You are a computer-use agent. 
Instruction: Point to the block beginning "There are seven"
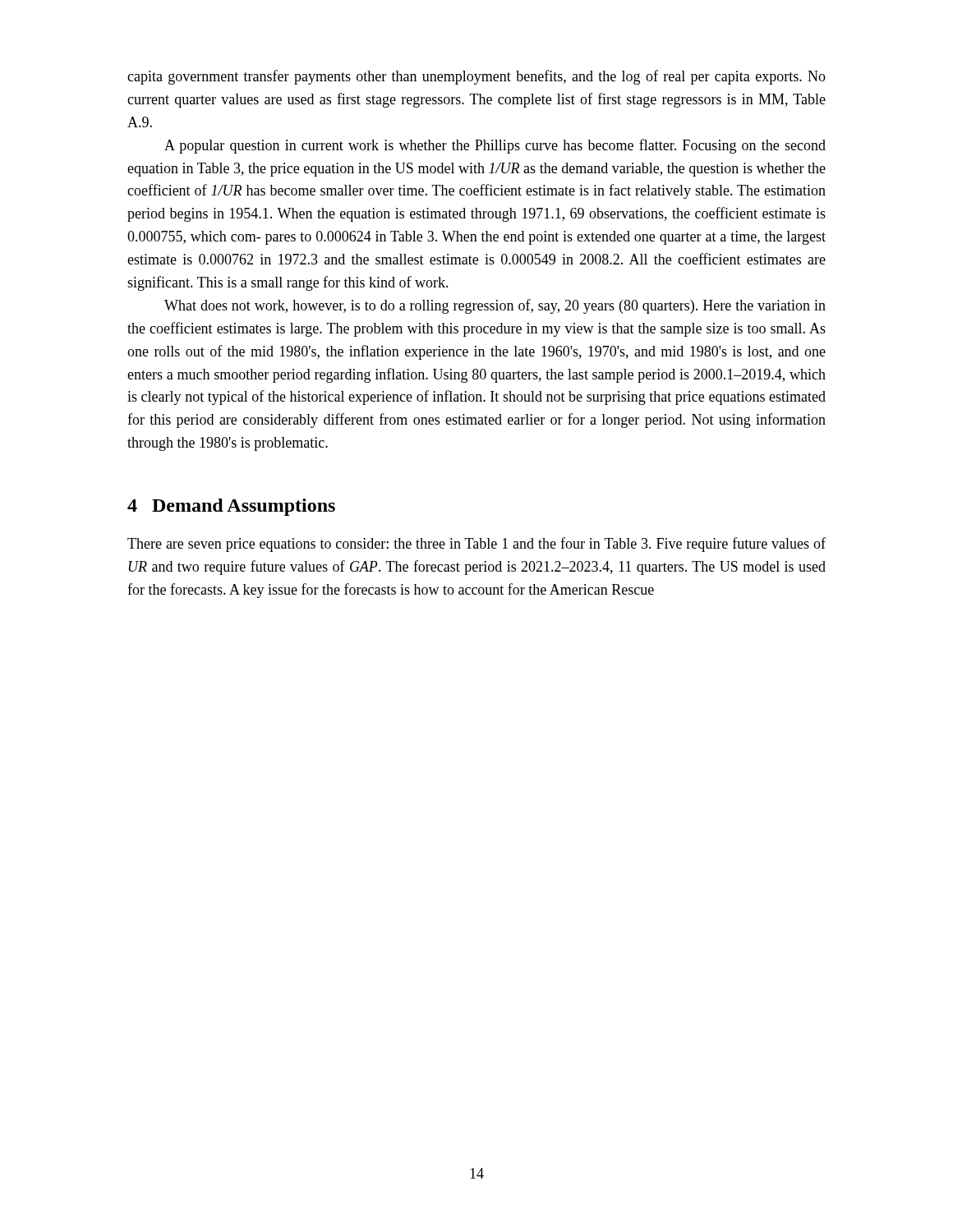(x=476, y=568)
